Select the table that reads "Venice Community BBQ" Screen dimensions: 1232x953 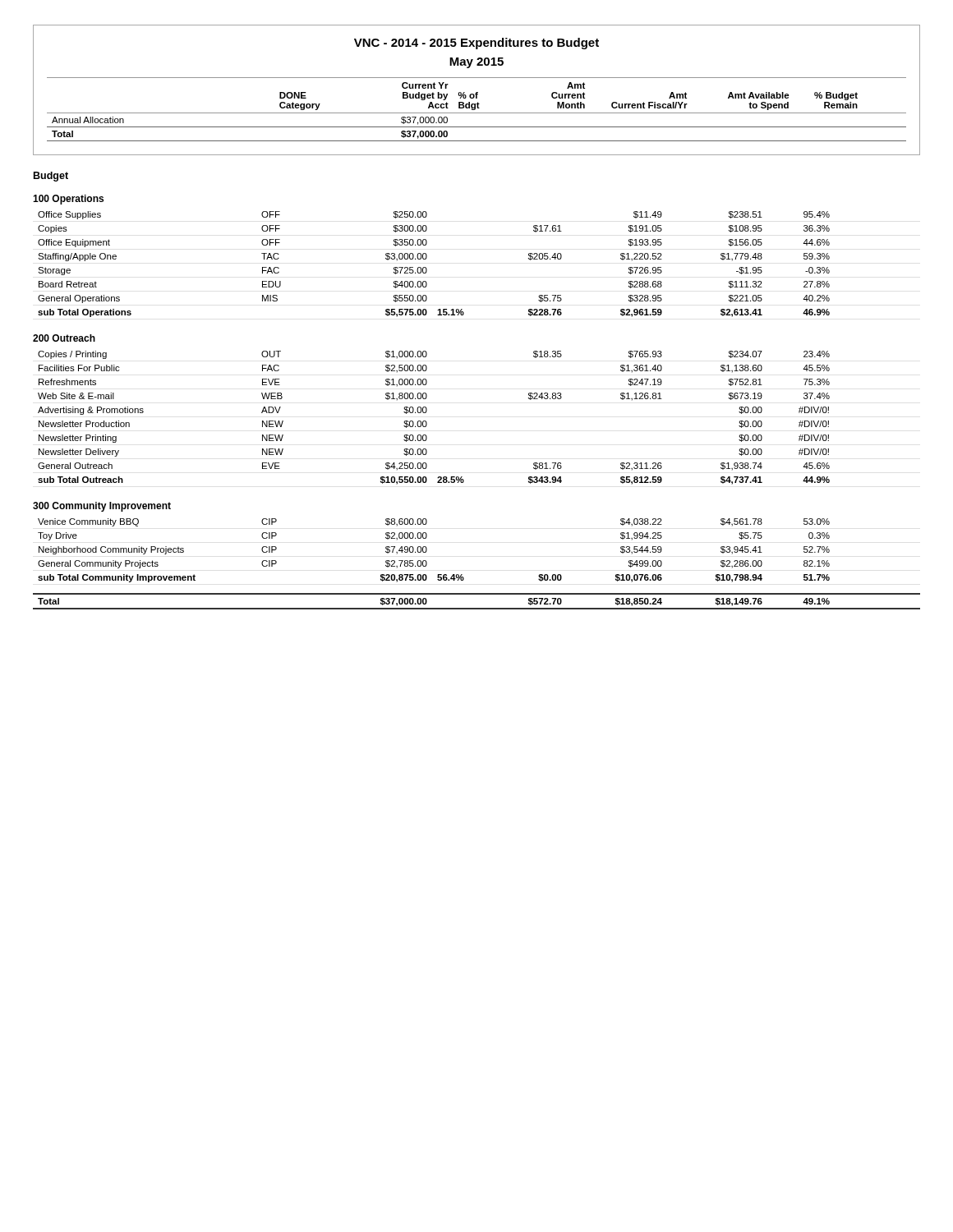coord(476,550)
